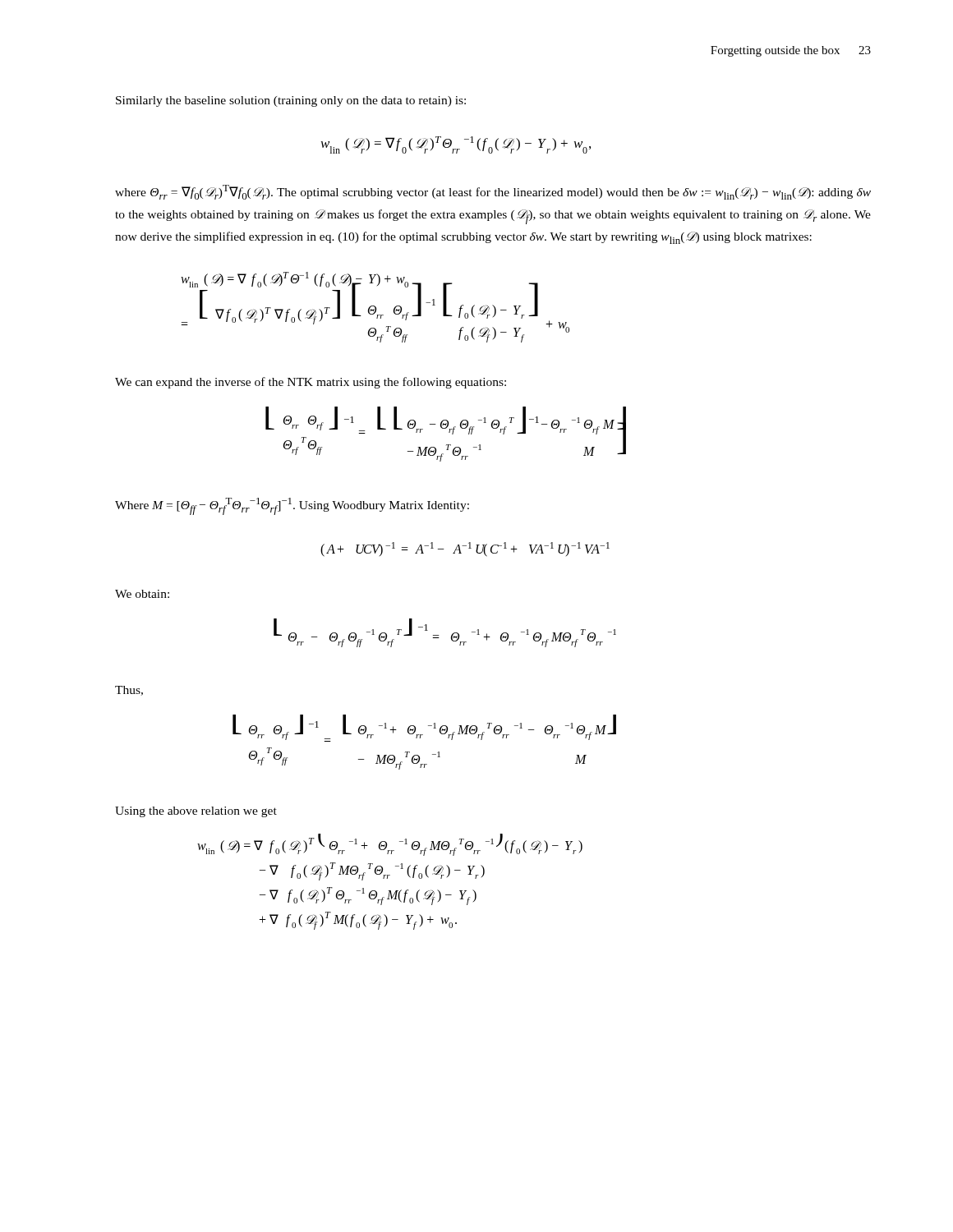Locate the text block that says "We can expand the inverse of"
The image size is (953, 1232).
pyautogui.click(x=311, y=381)
